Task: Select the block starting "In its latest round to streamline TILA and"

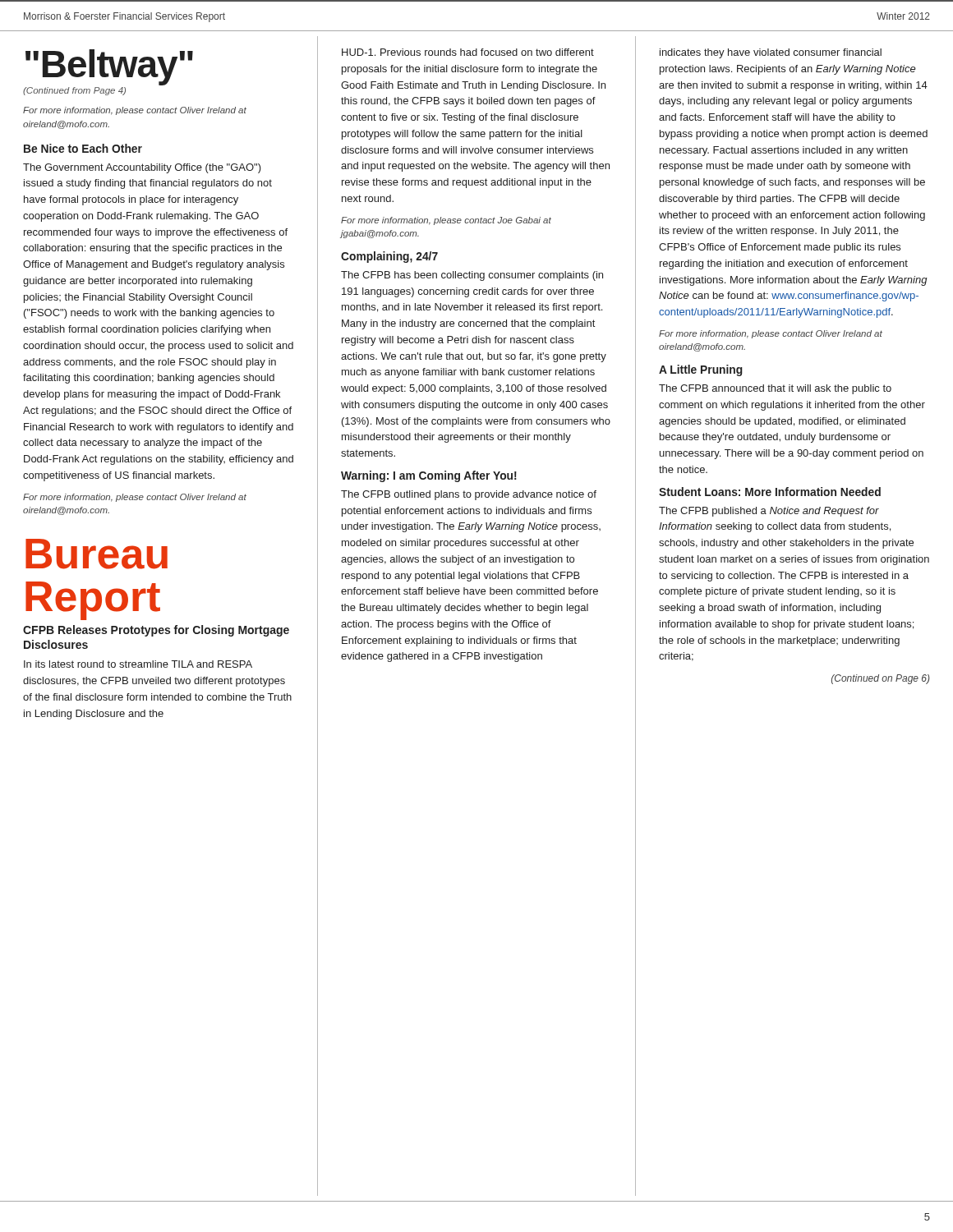Action: 157,689
